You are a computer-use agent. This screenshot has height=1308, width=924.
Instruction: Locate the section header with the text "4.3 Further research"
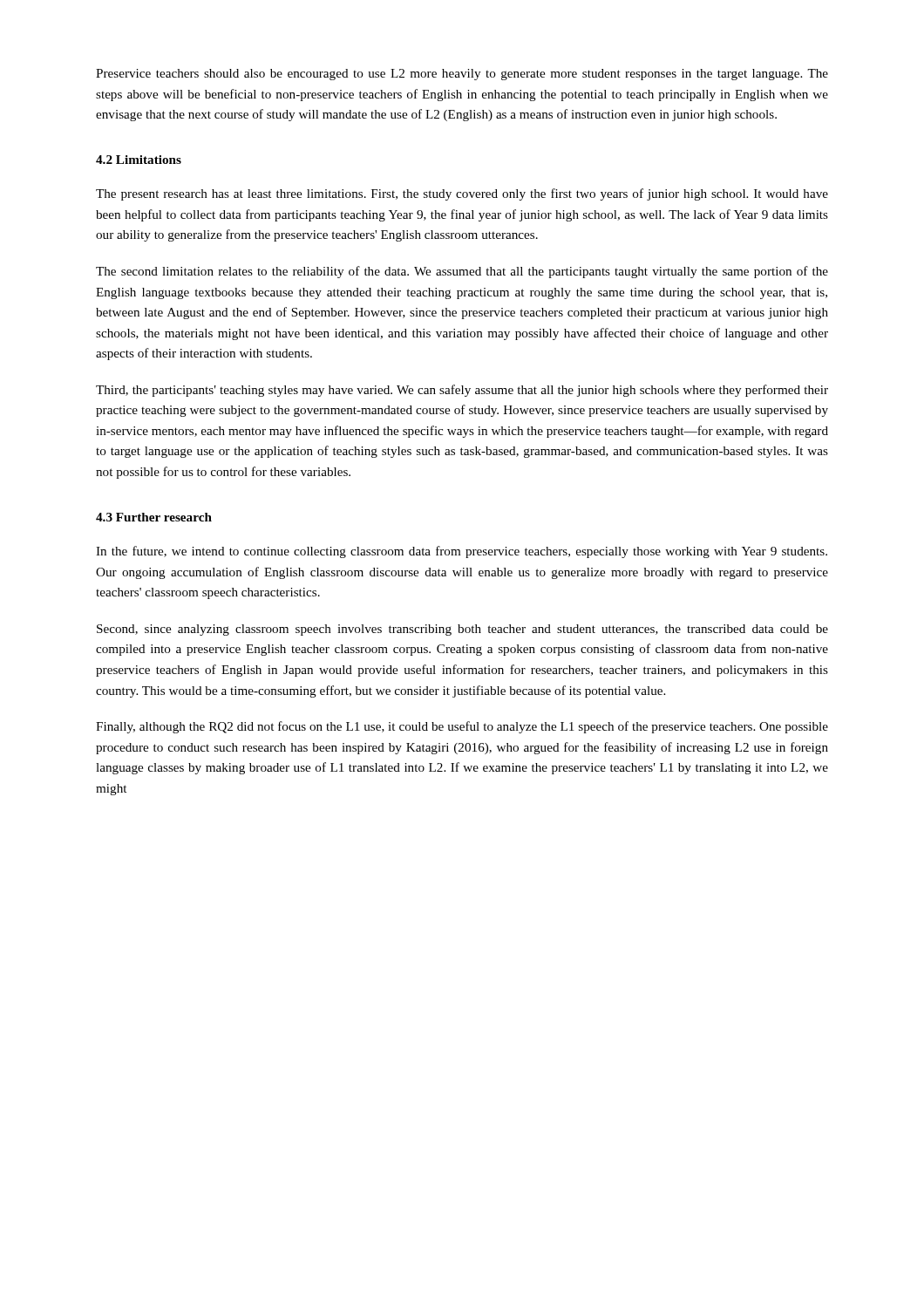click(154, 516)
